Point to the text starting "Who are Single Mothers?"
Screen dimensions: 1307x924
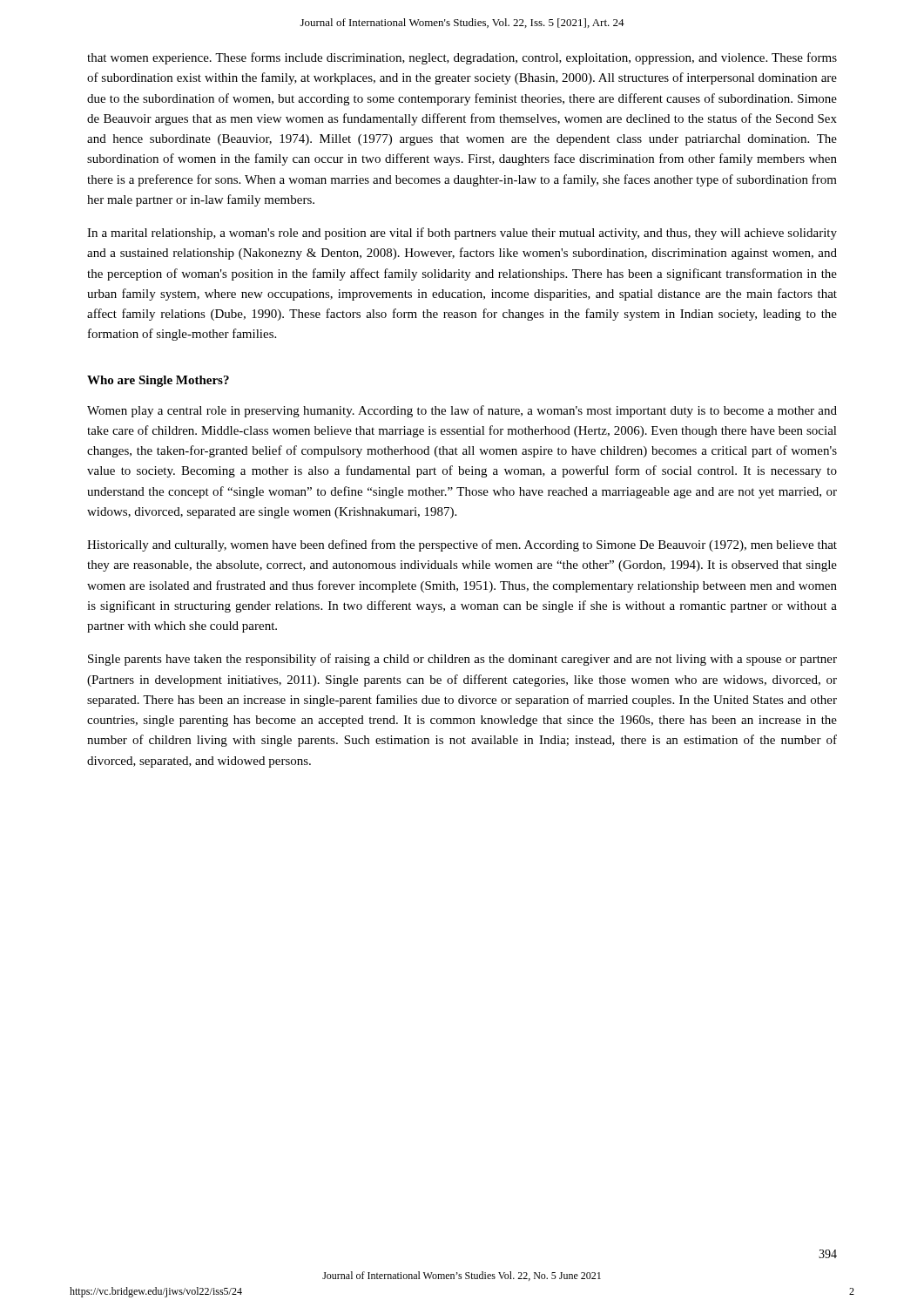click(158, 379)
